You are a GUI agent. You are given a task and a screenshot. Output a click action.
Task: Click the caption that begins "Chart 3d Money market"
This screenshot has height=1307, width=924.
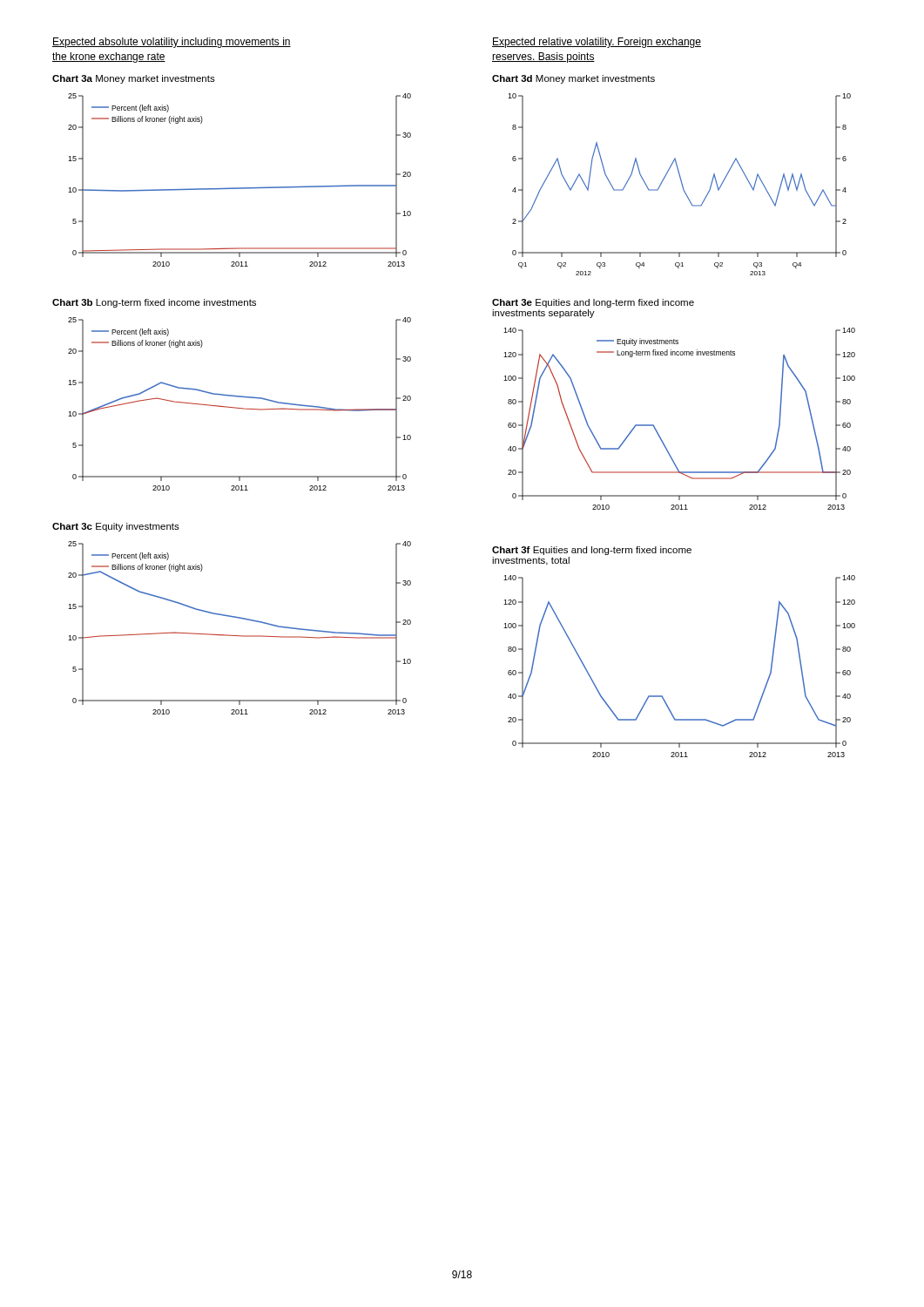point(574,78)
